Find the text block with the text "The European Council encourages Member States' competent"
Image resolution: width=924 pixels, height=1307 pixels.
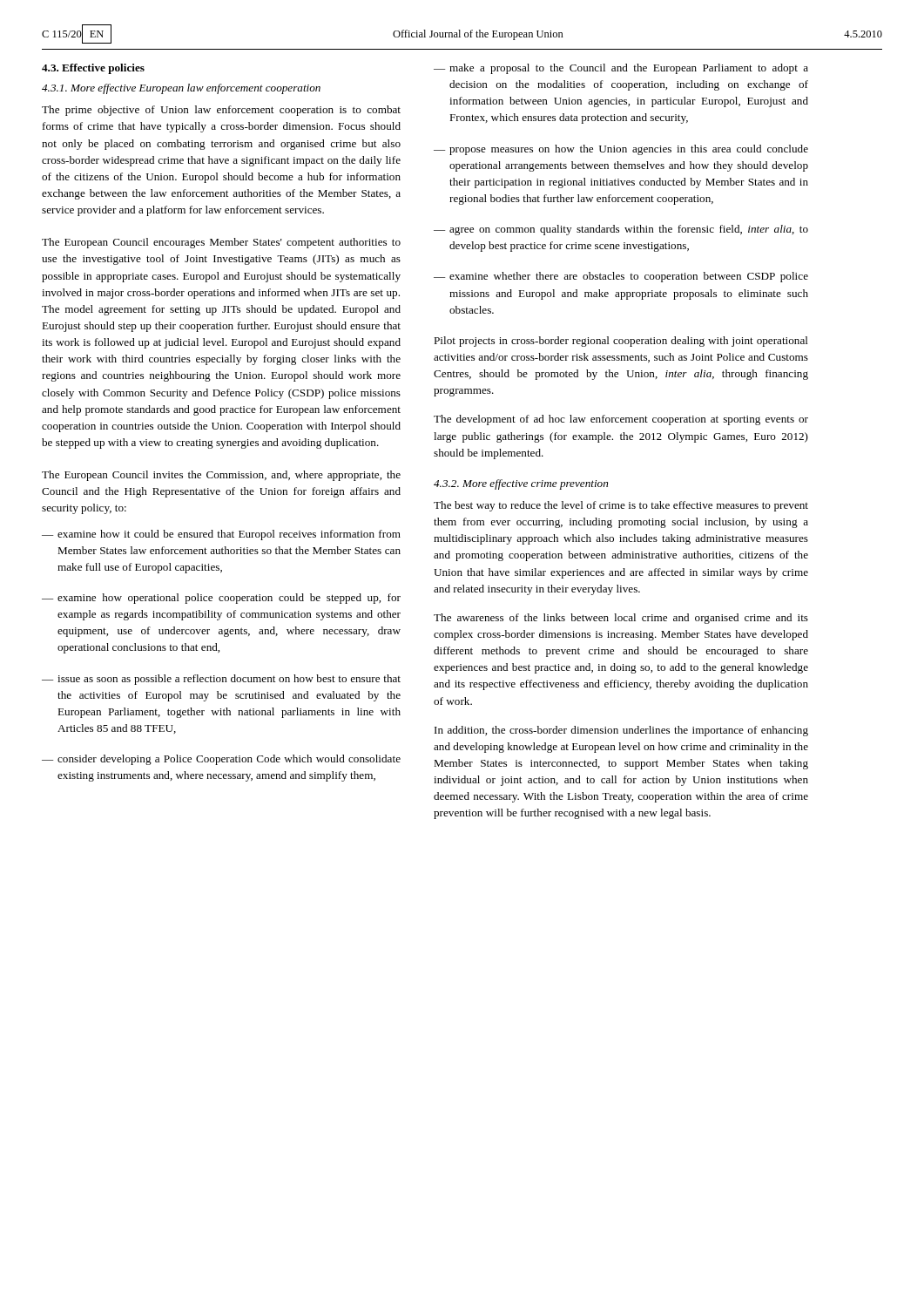click(221, 342)
